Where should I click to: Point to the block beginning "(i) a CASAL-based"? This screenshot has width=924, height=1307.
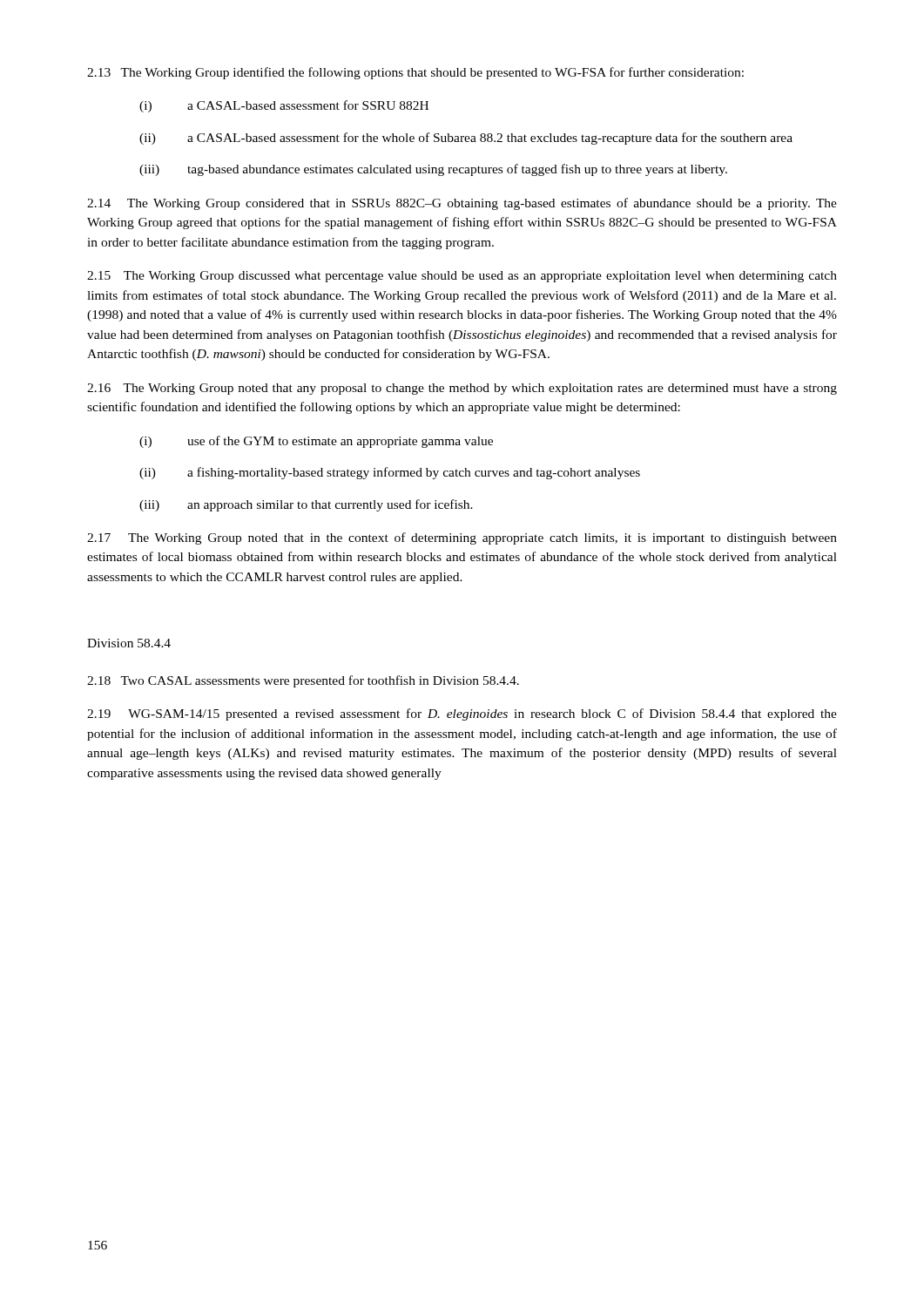tap(284, 106)
